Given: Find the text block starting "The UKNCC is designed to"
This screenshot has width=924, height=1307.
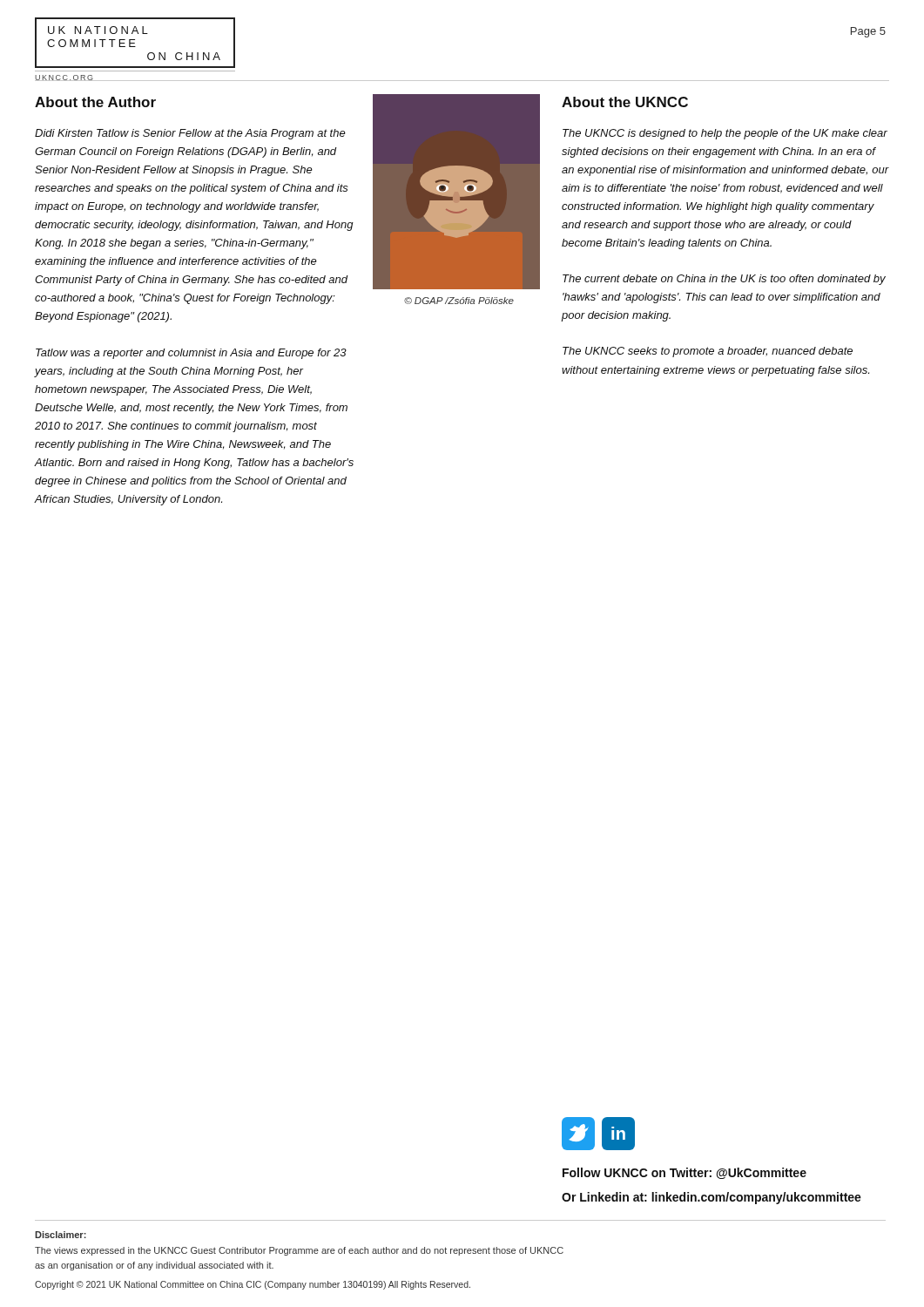Looking at the screenshot, I should 725,188.
